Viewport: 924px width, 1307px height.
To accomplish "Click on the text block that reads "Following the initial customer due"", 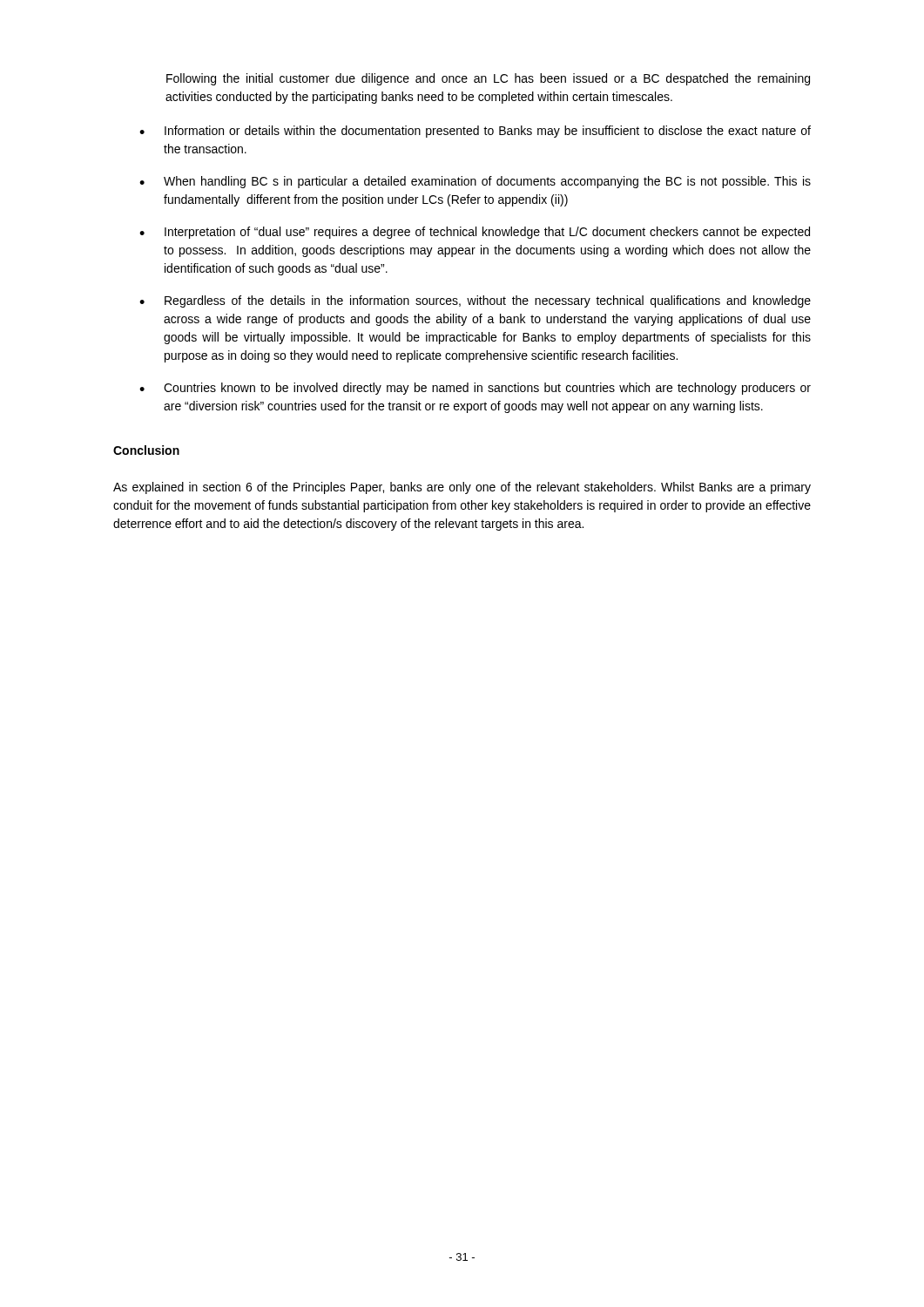I will [488, 88].
